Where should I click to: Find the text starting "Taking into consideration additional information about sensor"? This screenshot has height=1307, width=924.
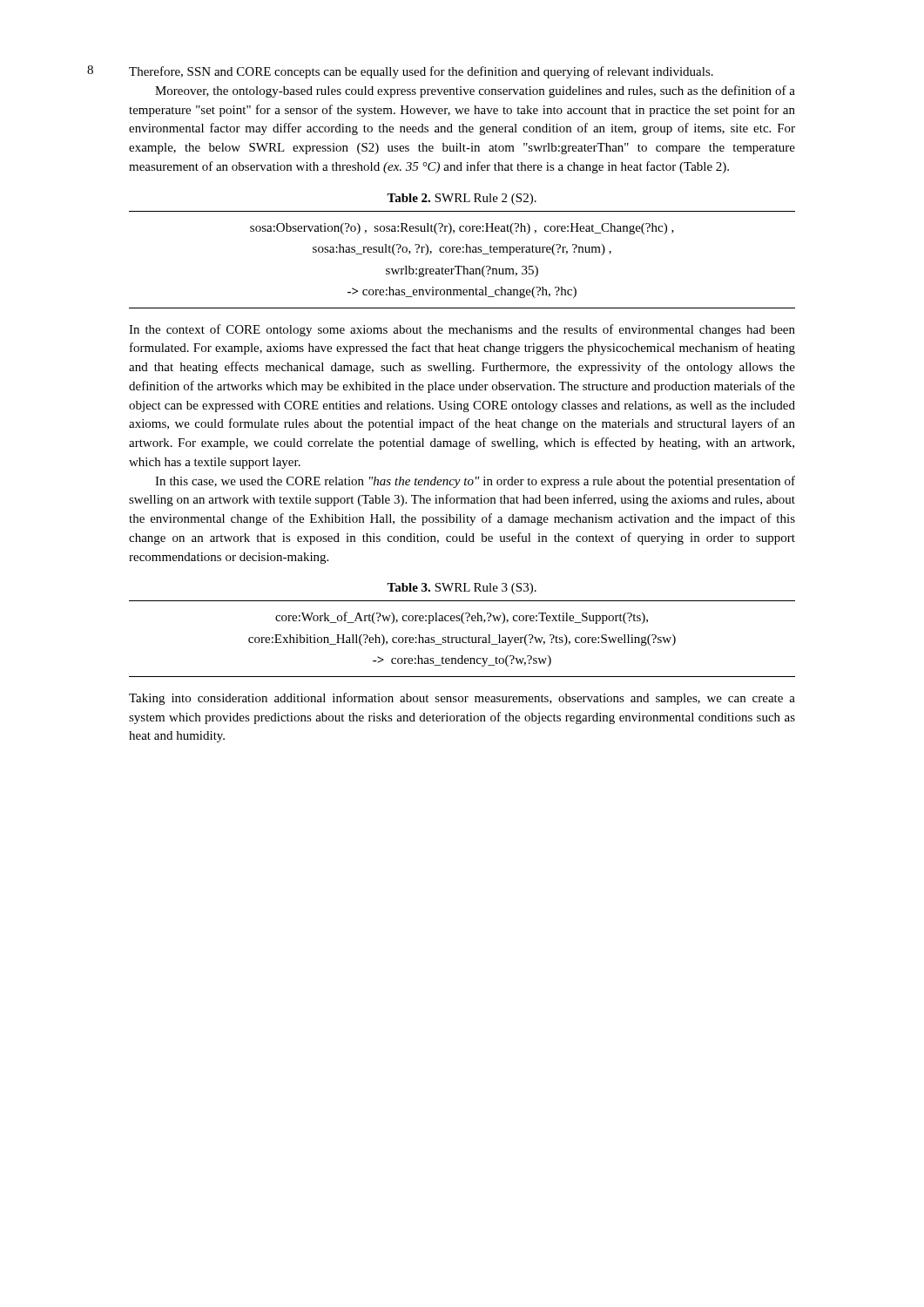point(462,717)
